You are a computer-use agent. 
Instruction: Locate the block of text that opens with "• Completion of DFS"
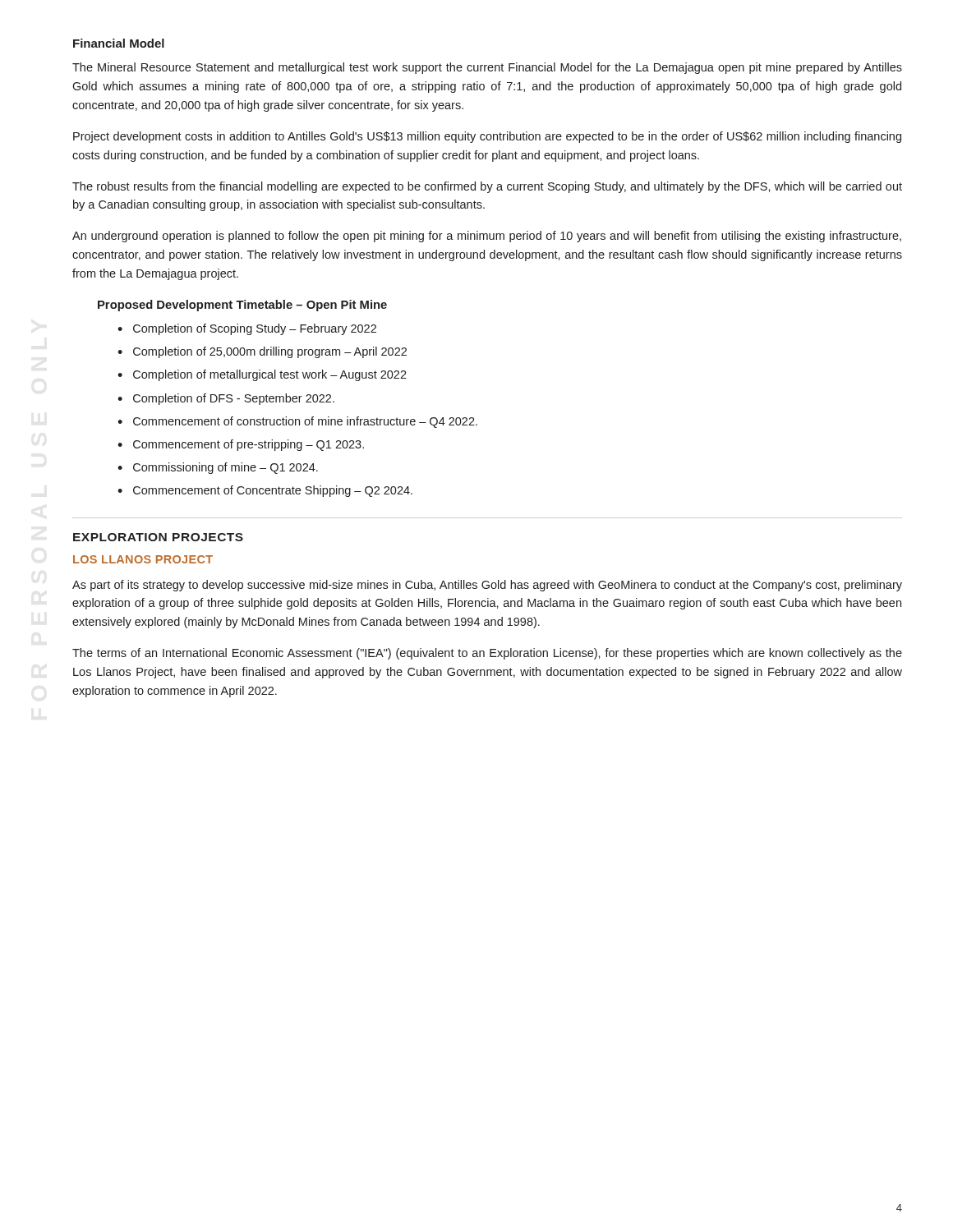(226, 399)
